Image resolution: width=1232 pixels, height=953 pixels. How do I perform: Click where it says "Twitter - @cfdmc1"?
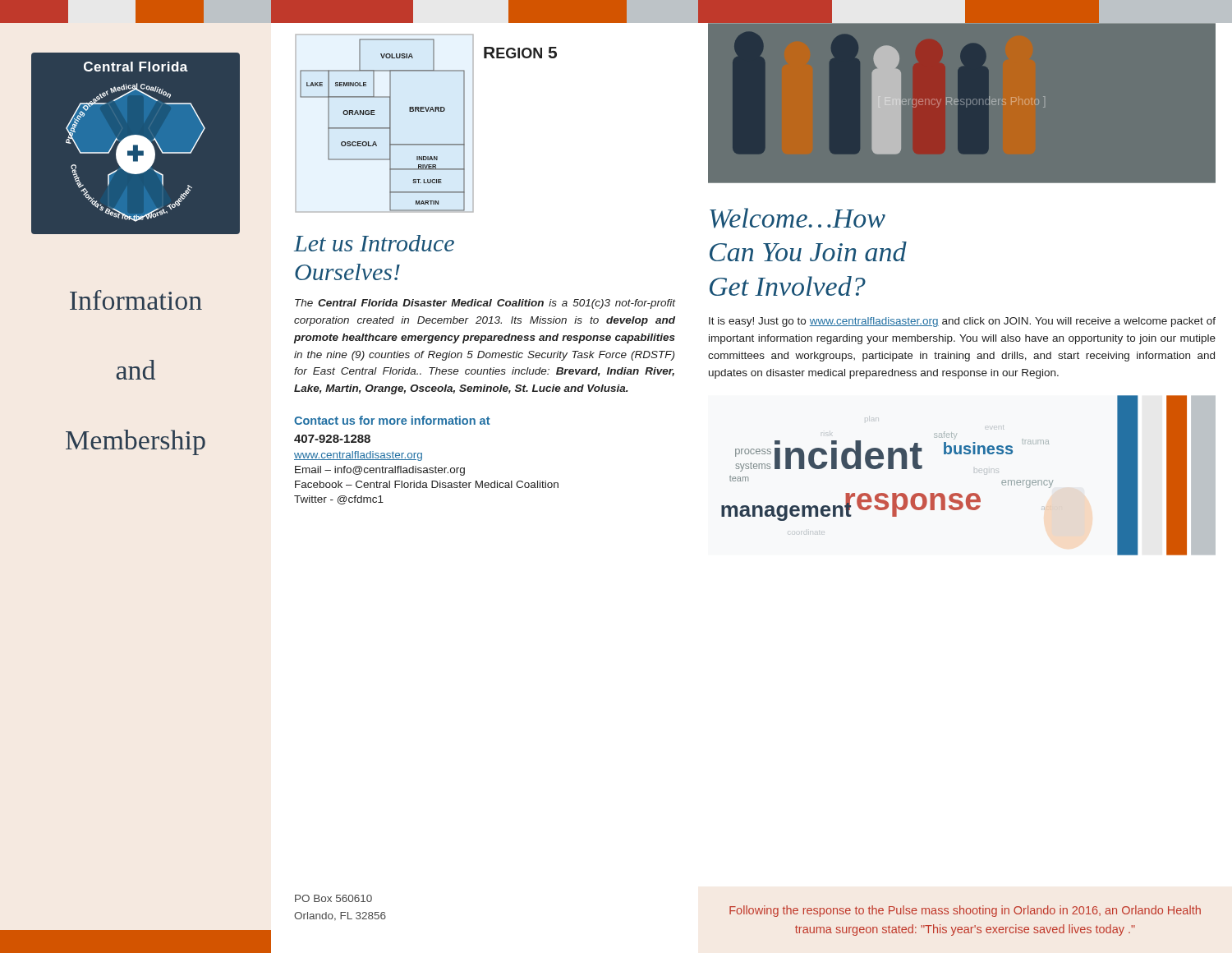339,499
